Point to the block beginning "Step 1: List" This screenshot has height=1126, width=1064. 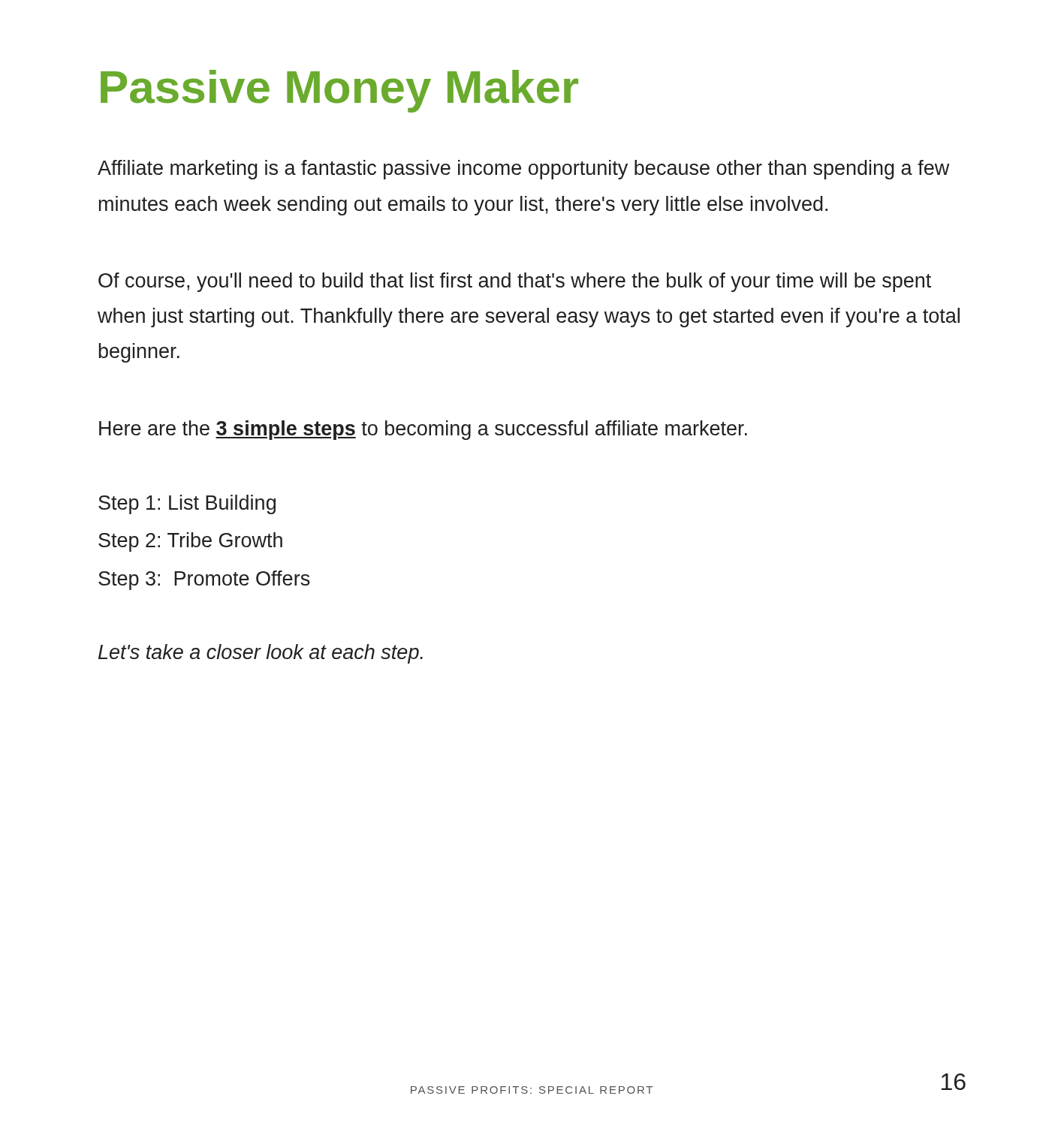click(x=187, y=503)
